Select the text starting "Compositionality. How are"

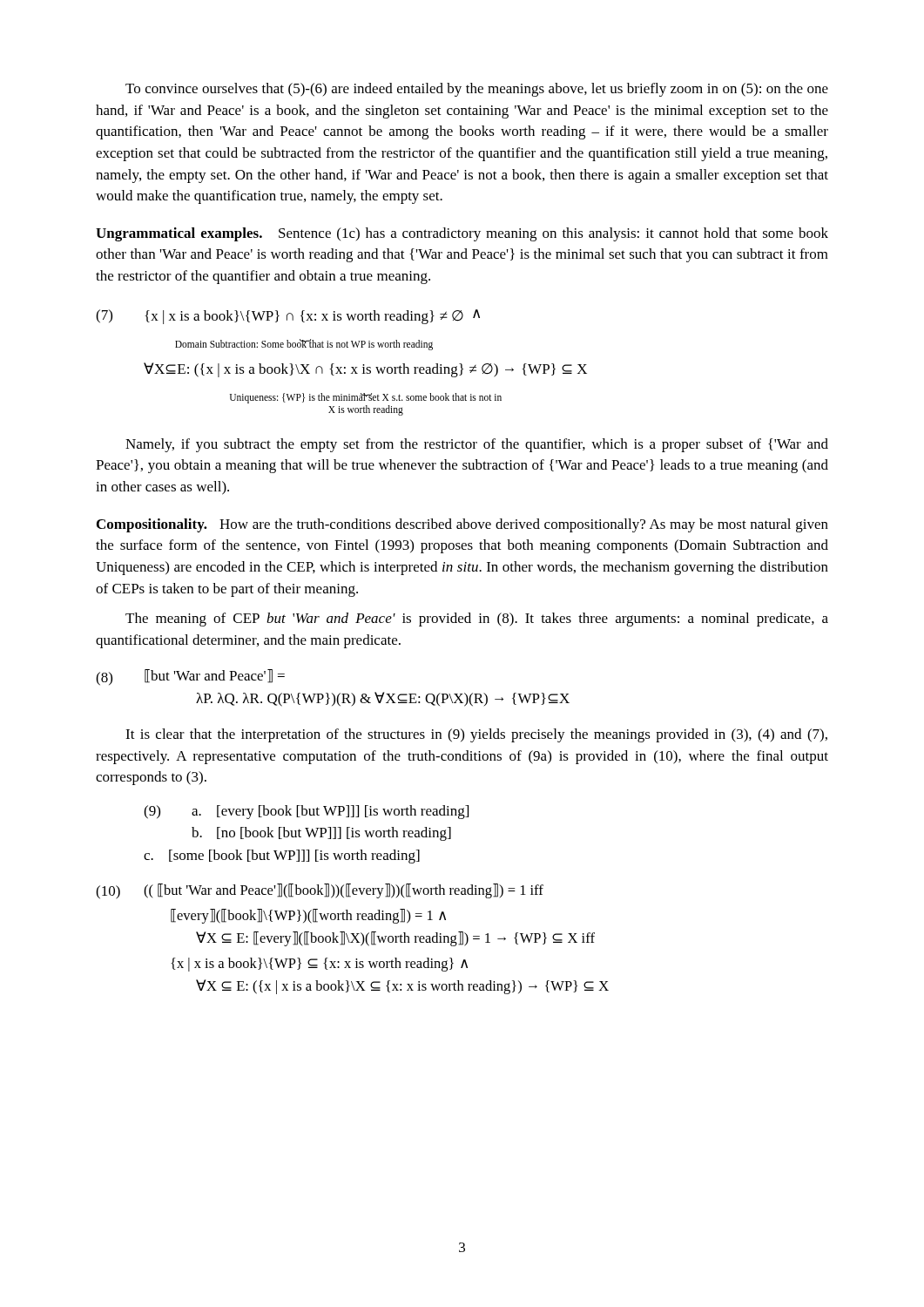462,525
